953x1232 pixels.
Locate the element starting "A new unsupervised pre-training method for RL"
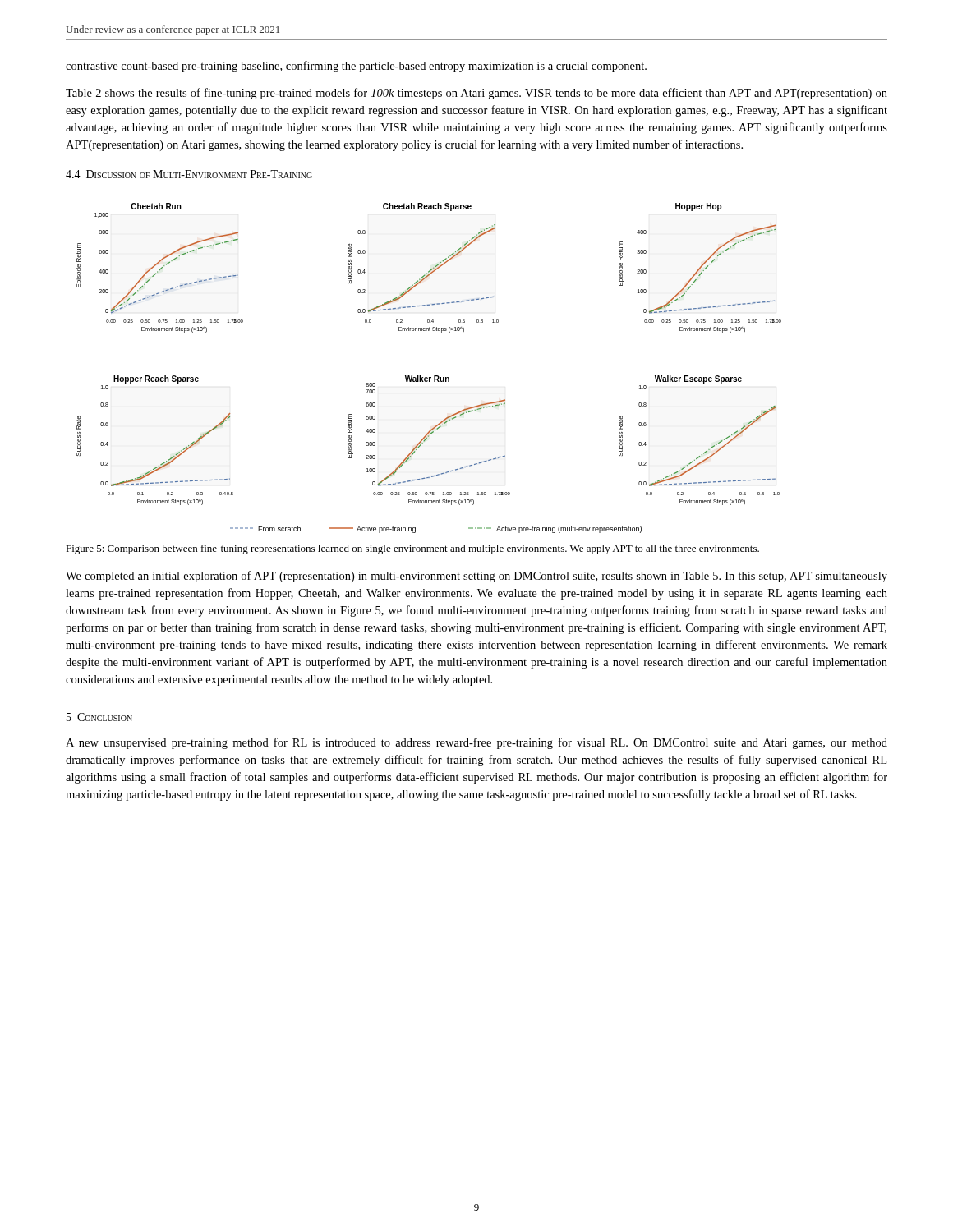(476, 769)
